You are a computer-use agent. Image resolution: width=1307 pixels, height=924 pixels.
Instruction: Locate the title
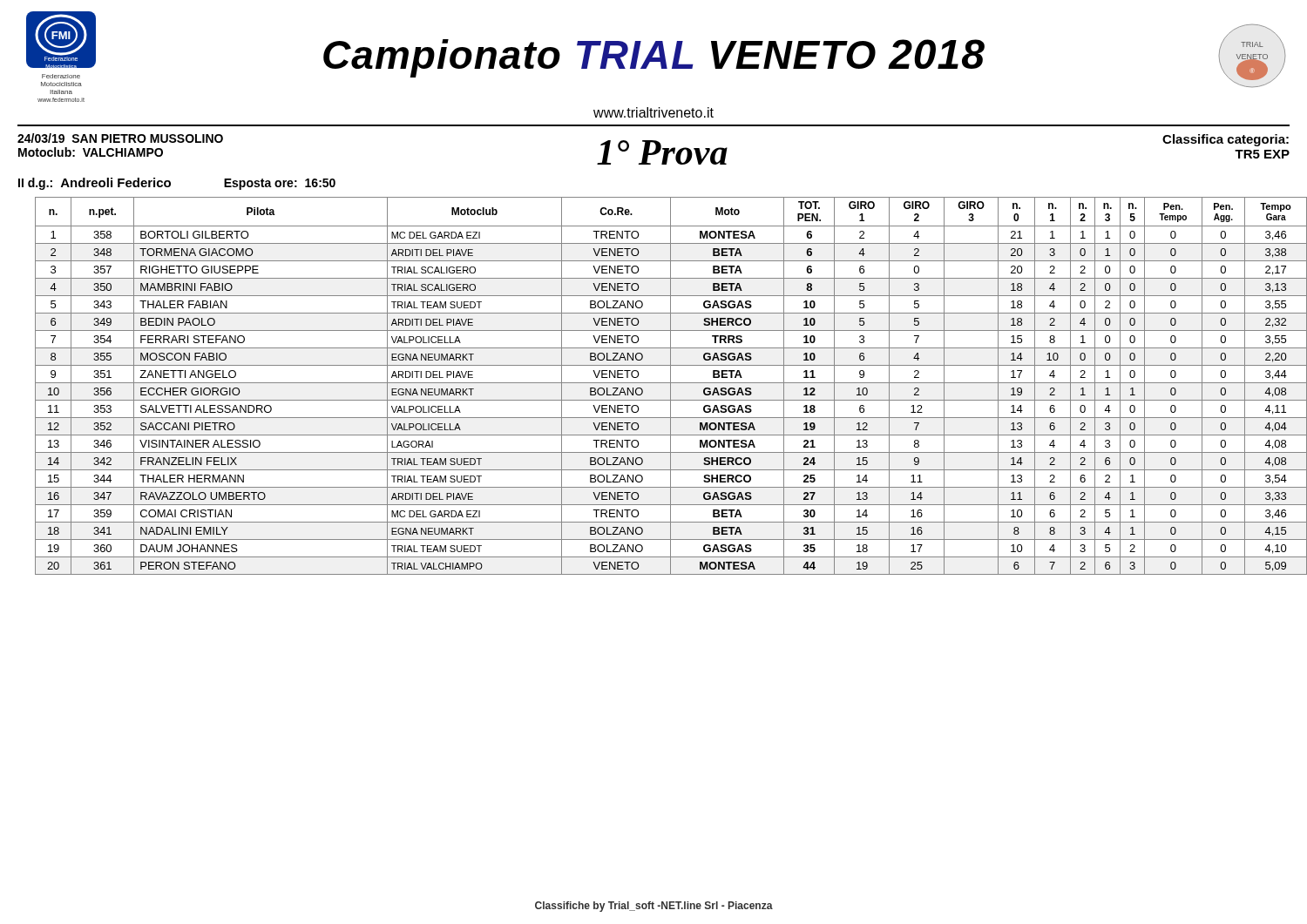pos(662,152)
